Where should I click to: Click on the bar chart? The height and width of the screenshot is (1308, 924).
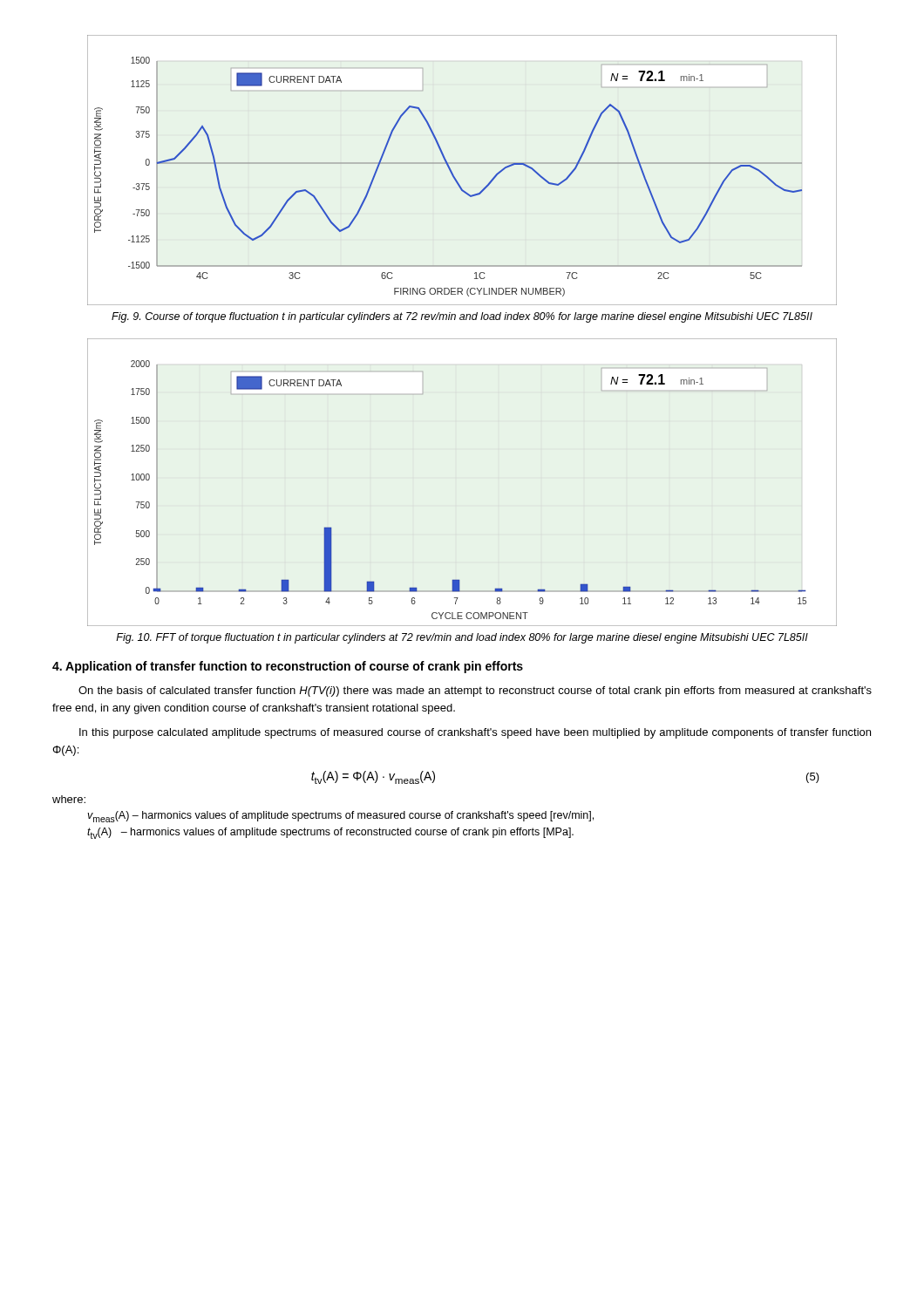pyautogui.click(x=462, y=482)
